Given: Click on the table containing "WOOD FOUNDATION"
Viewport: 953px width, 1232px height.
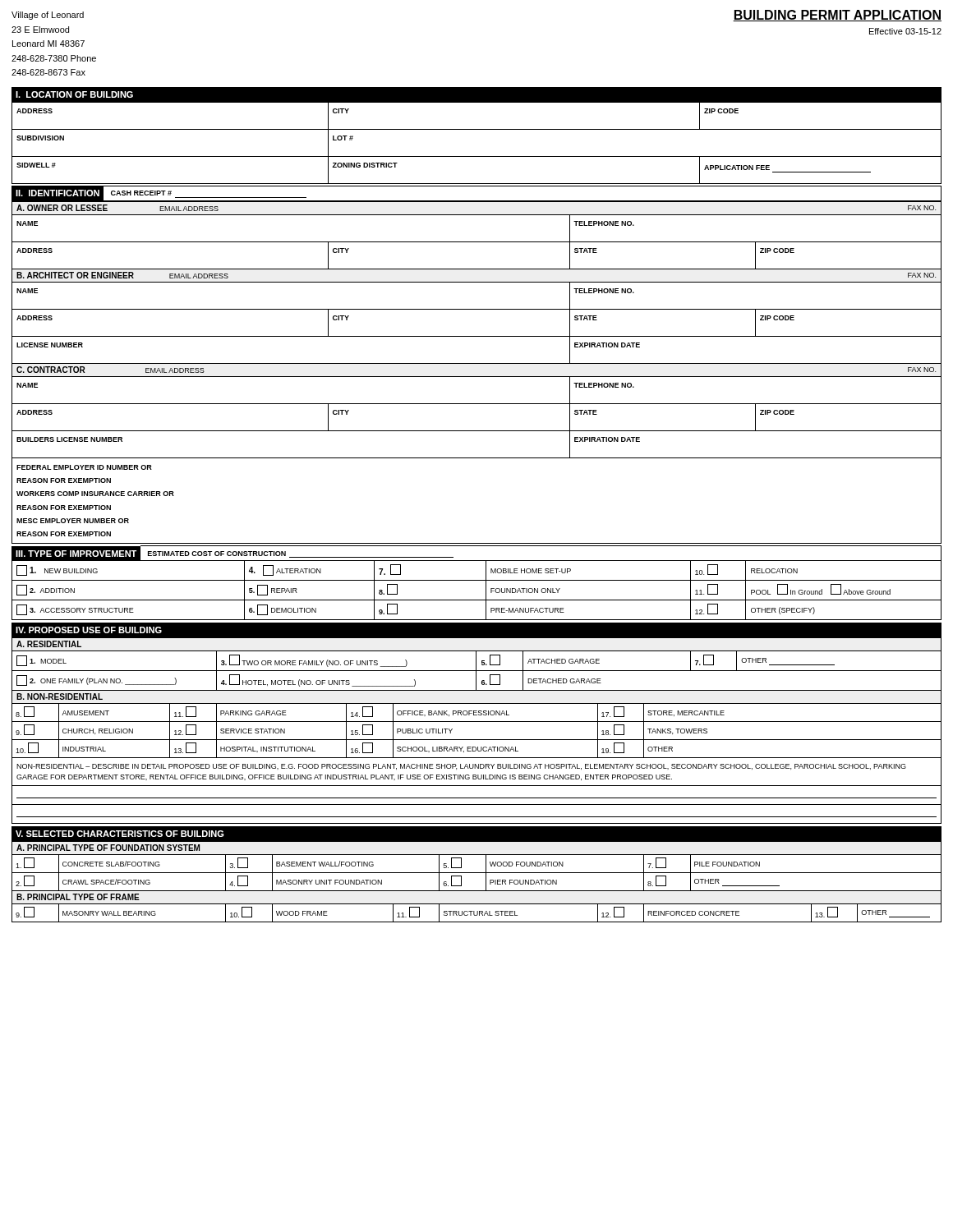Looking at the screenshot, I should (x=476, y=866).
